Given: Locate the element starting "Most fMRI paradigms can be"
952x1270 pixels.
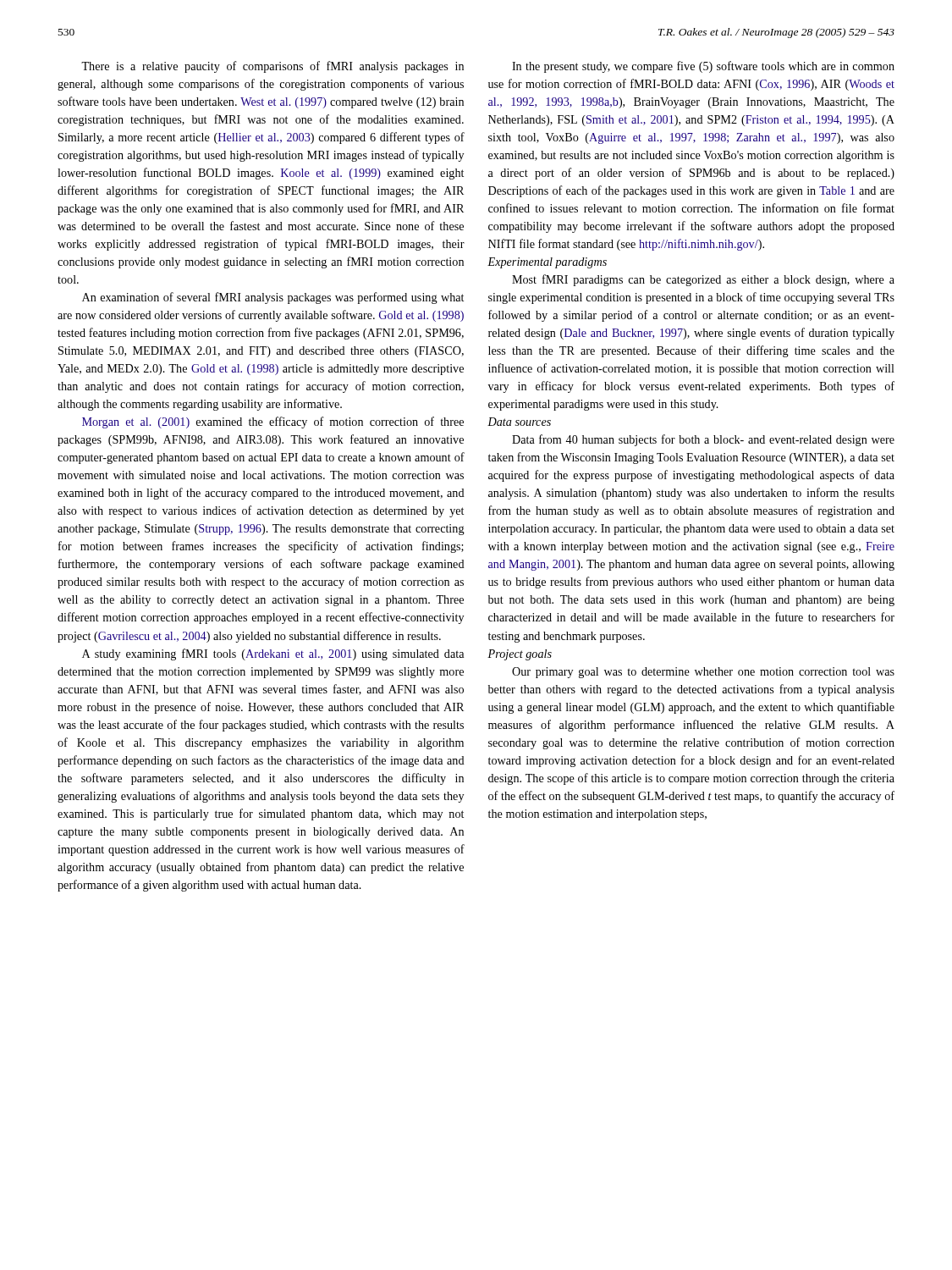Looking at the screenshot, I should point(691,342).
